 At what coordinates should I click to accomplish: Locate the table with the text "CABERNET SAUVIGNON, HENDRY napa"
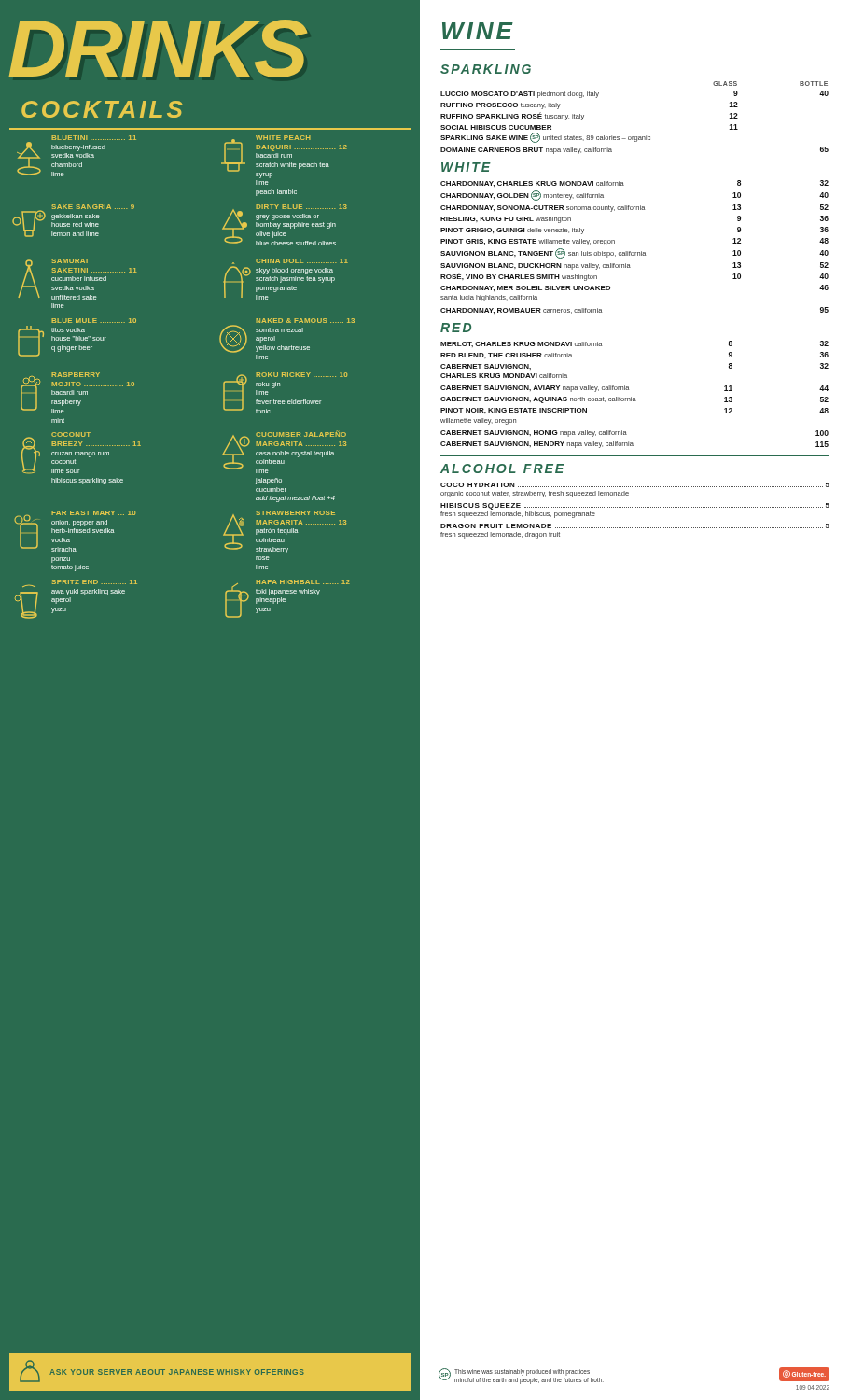(635, 394)
